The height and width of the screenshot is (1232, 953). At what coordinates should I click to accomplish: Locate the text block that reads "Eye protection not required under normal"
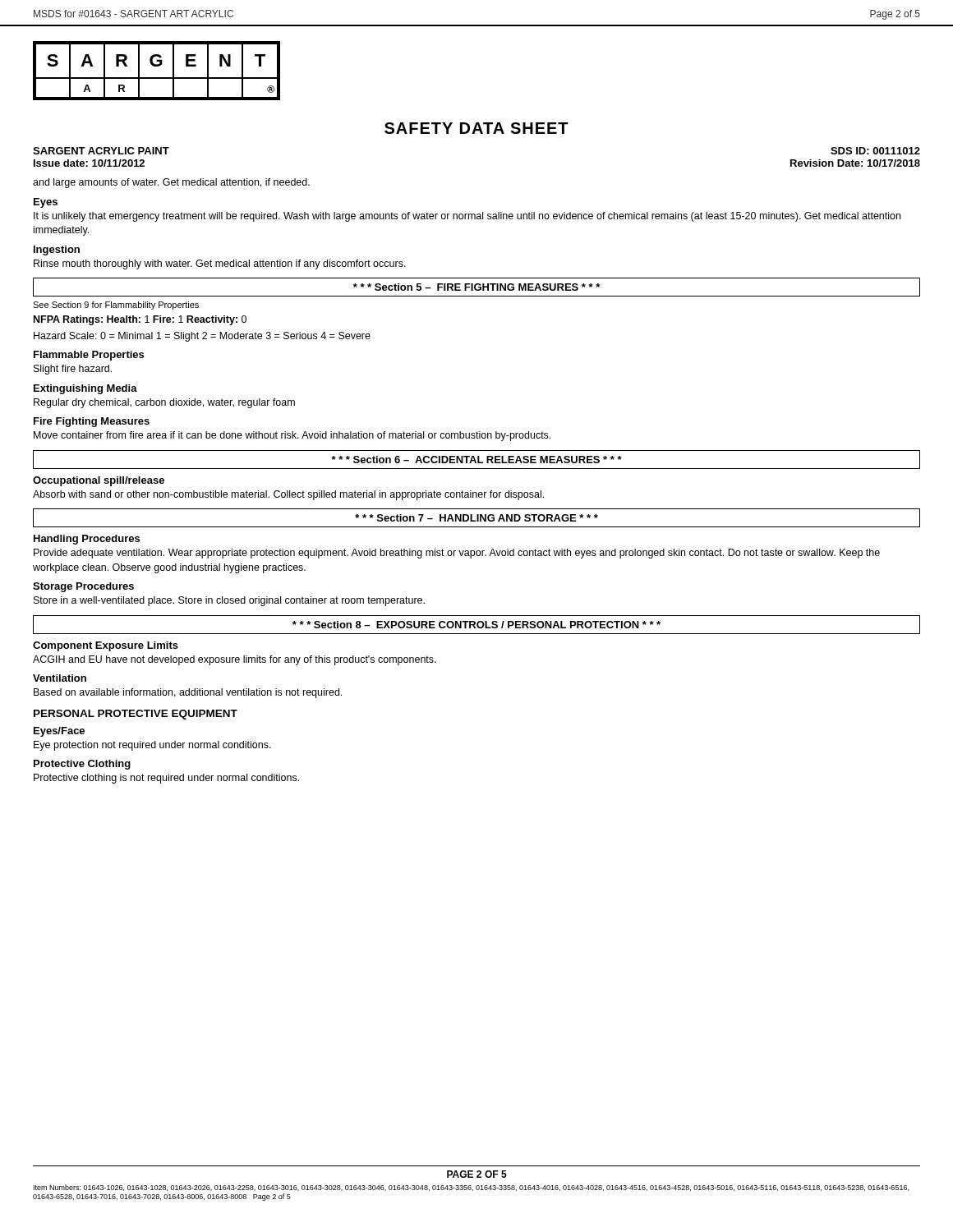coord(152,745)
